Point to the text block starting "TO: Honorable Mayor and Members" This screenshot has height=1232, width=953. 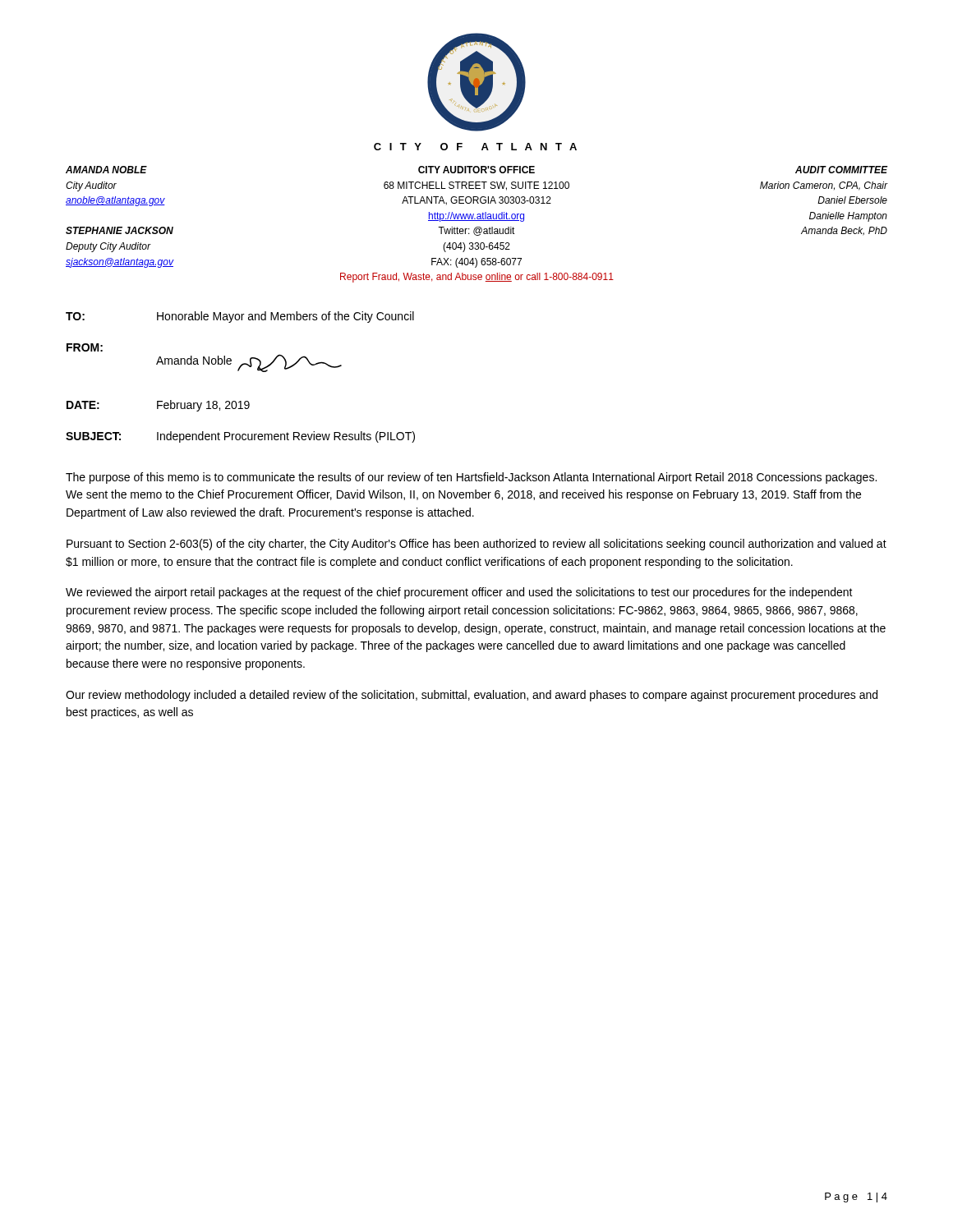(240, 316)
